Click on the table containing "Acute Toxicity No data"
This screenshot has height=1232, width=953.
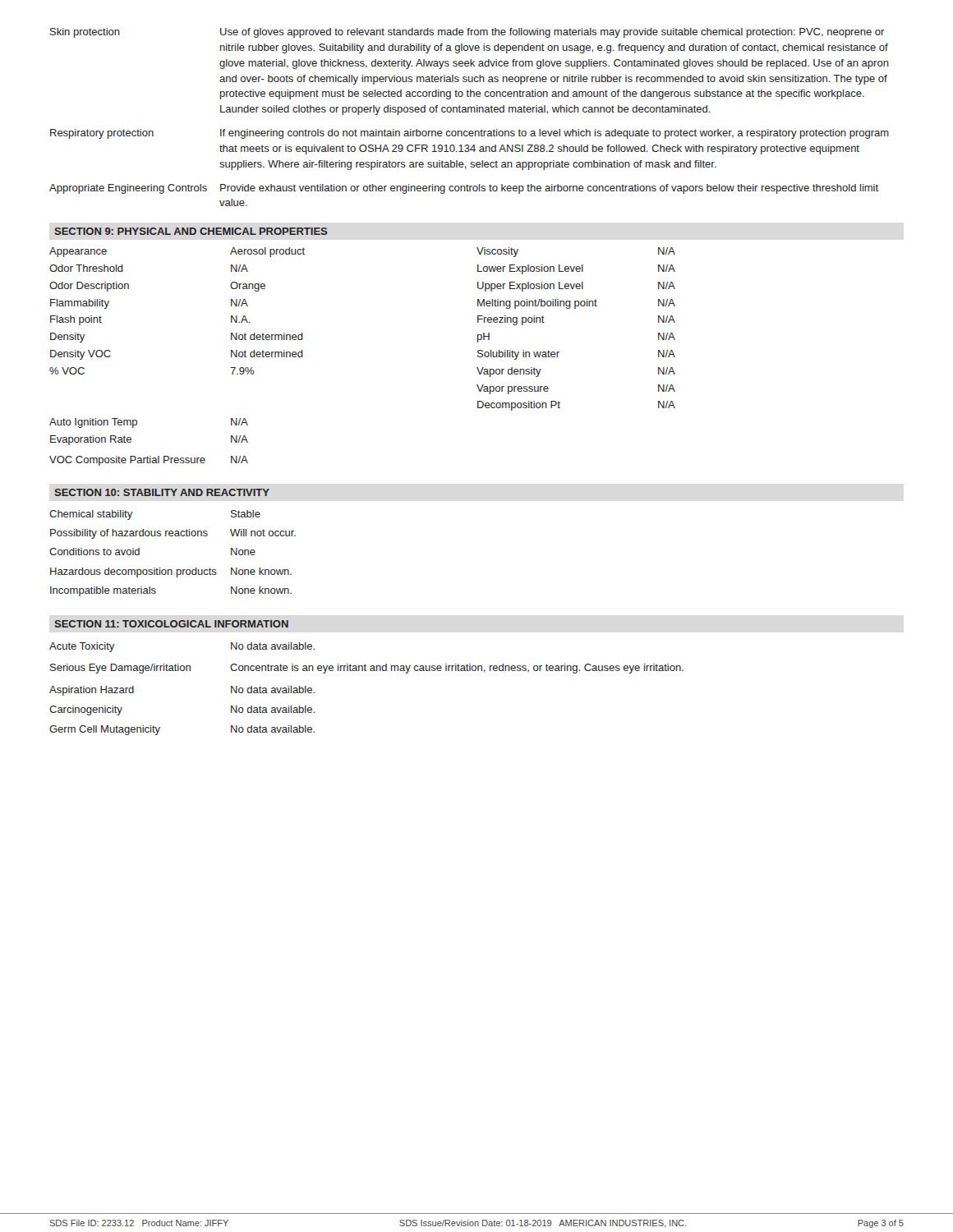(476, 687)
